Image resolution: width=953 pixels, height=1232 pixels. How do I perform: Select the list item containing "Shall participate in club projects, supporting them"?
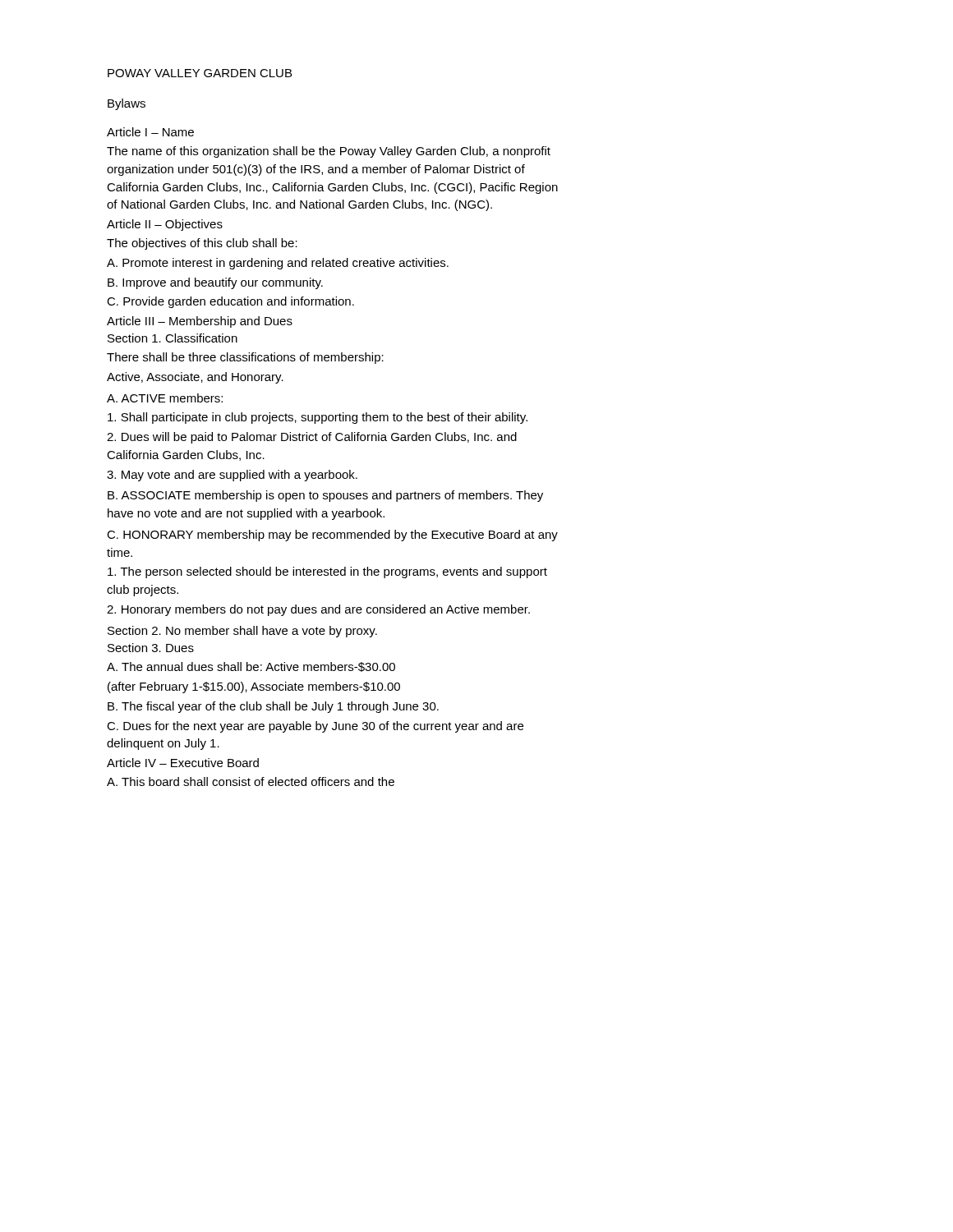(x=318, y=417)
